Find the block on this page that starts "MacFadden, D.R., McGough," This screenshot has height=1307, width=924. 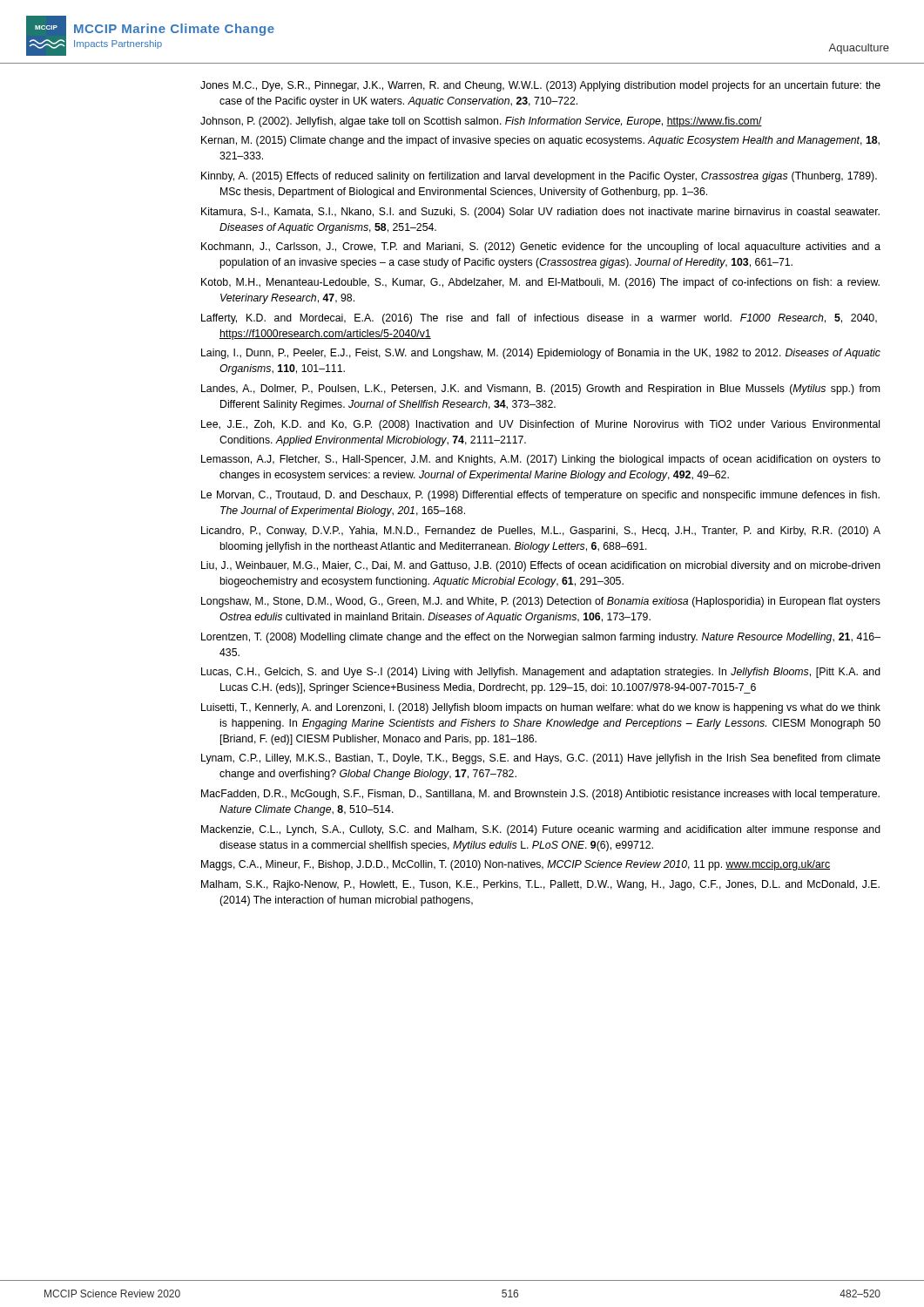540,802
